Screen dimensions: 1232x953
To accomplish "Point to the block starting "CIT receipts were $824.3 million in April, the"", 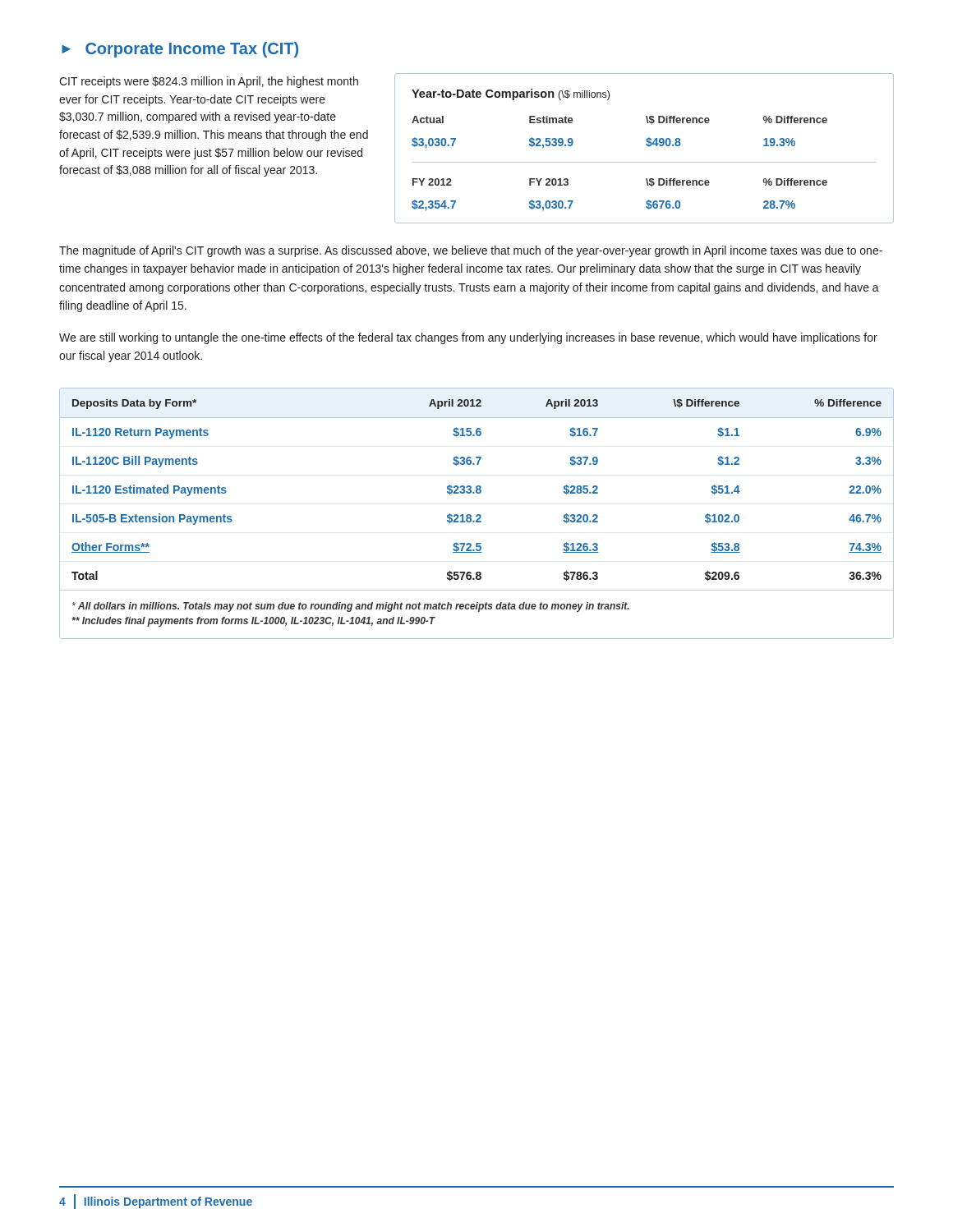I will 214,126.
